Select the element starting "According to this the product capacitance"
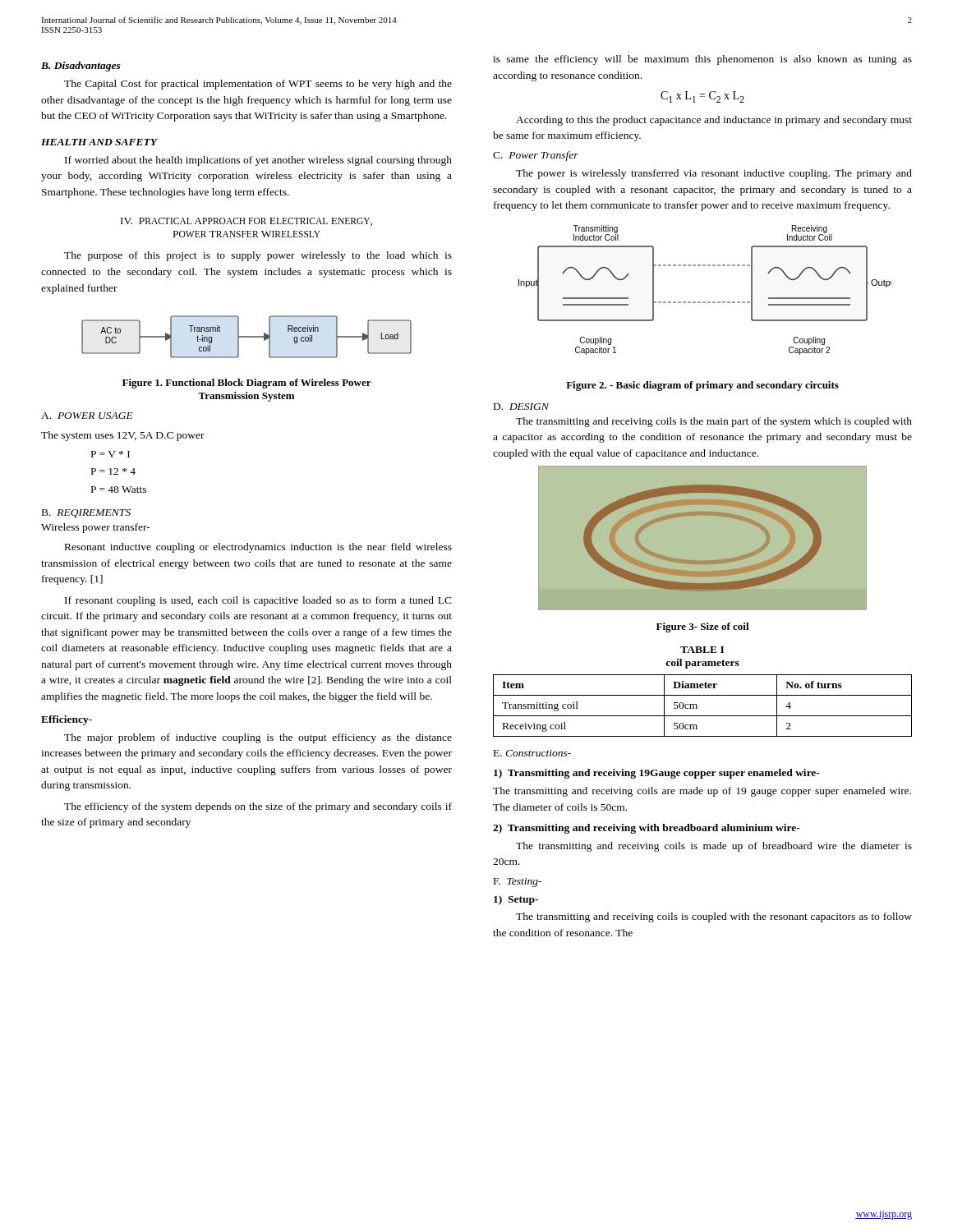Screen dimensions: 1232x953 702,128
